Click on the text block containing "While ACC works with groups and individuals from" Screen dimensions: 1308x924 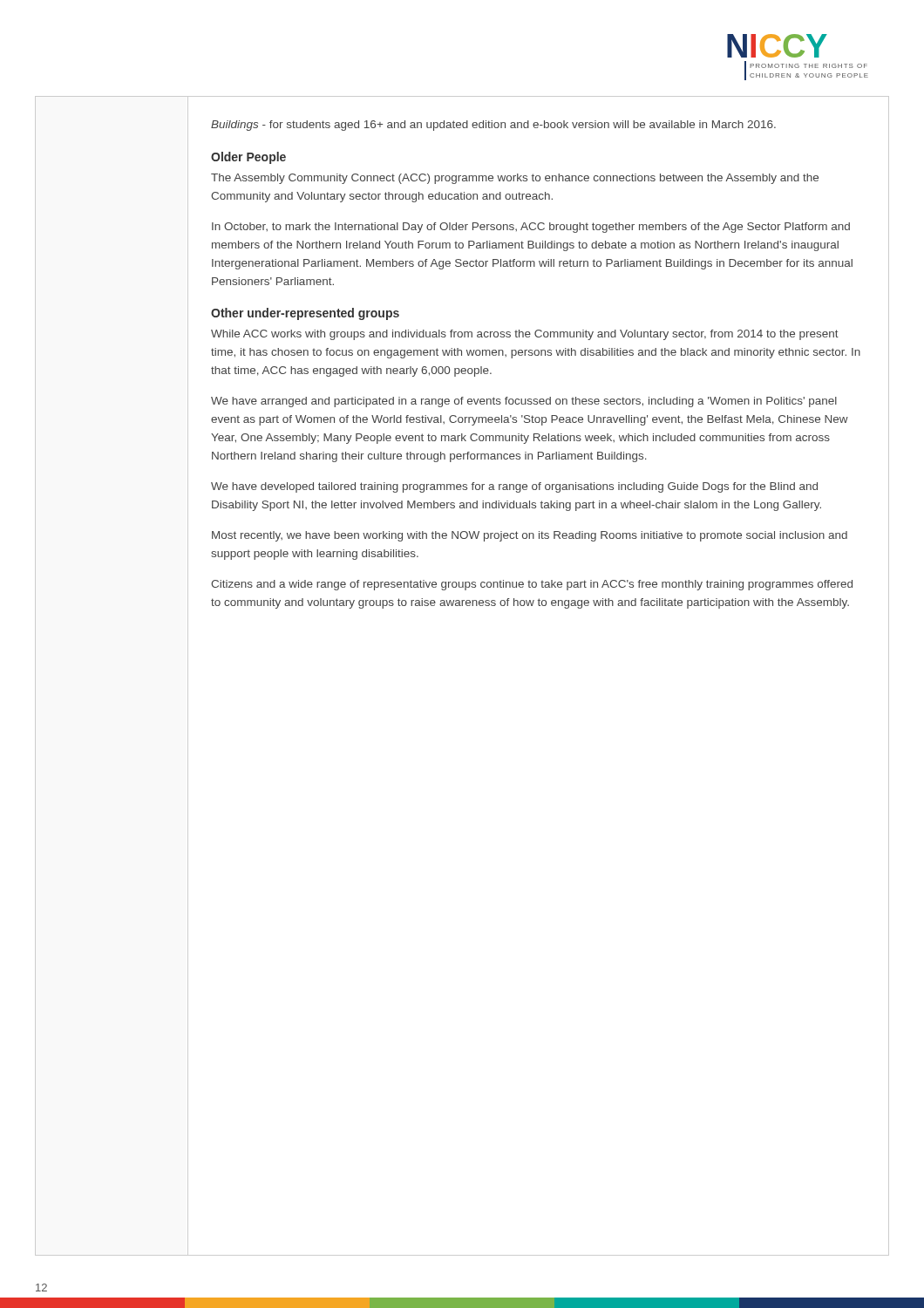536,352
